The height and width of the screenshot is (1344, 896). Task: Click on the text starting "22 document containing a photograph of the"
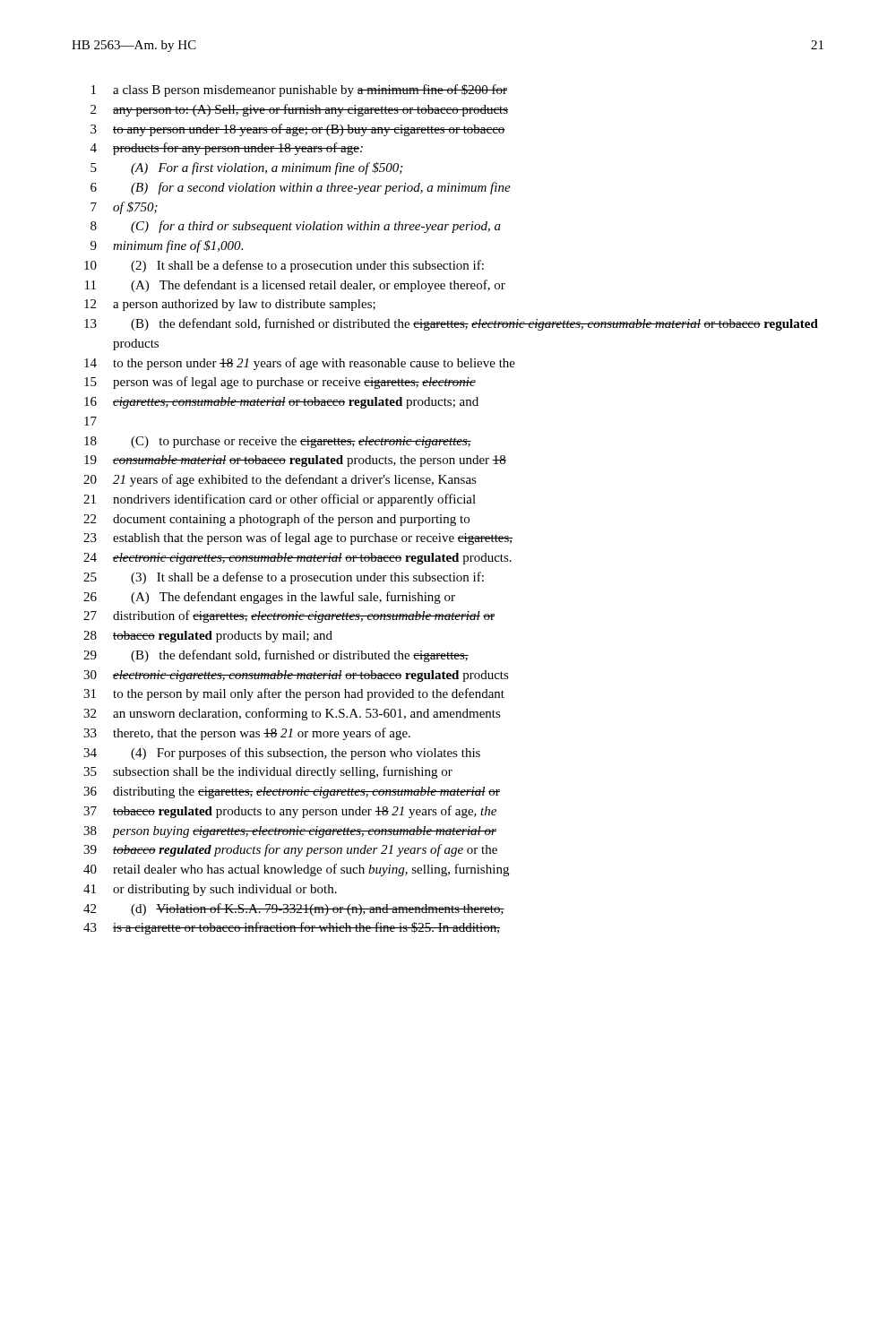[457, 519]
